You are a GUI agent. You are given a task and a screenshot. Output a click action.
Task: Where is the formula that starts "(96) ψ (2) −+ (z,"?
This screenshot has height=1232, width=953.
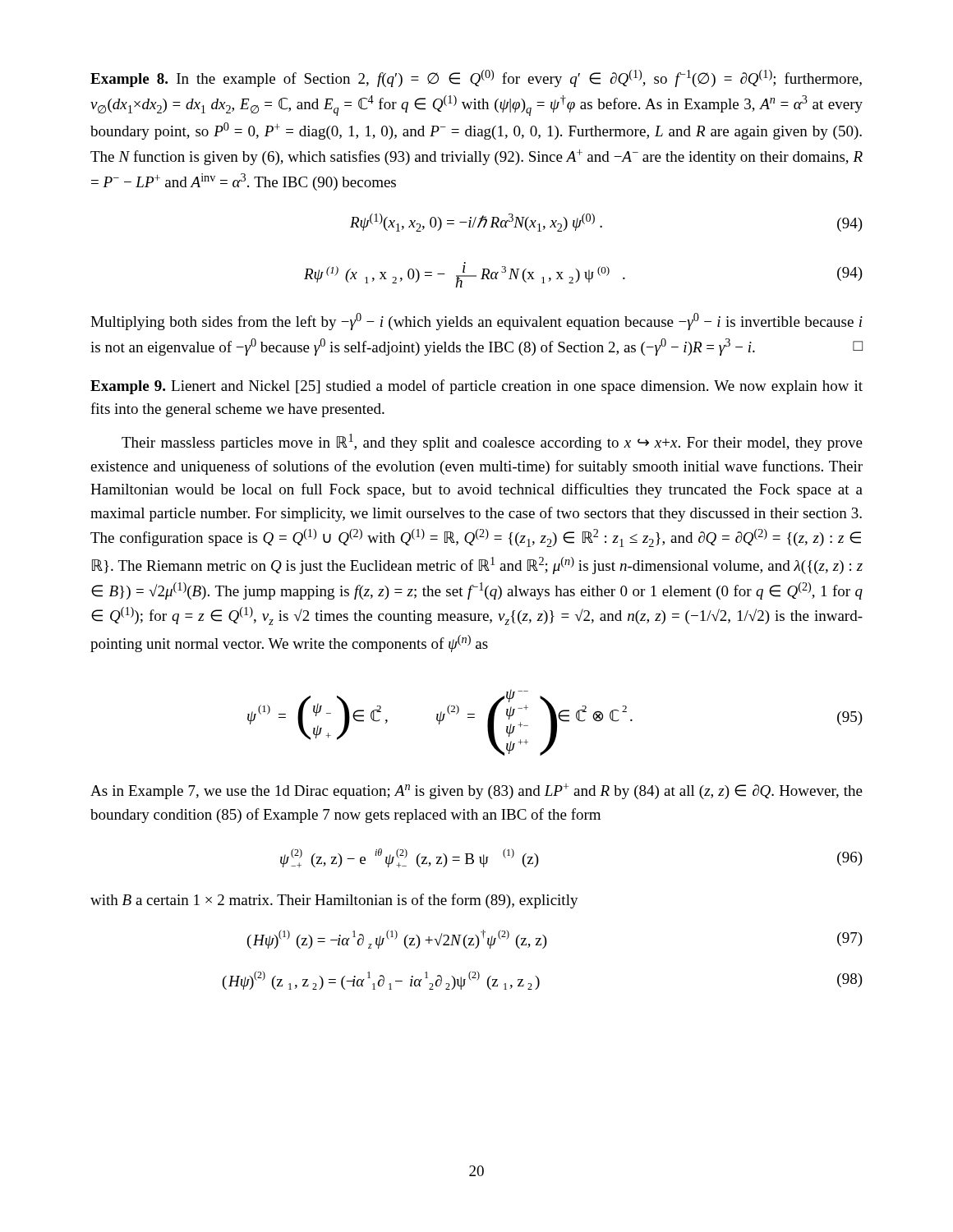(401, 855)
